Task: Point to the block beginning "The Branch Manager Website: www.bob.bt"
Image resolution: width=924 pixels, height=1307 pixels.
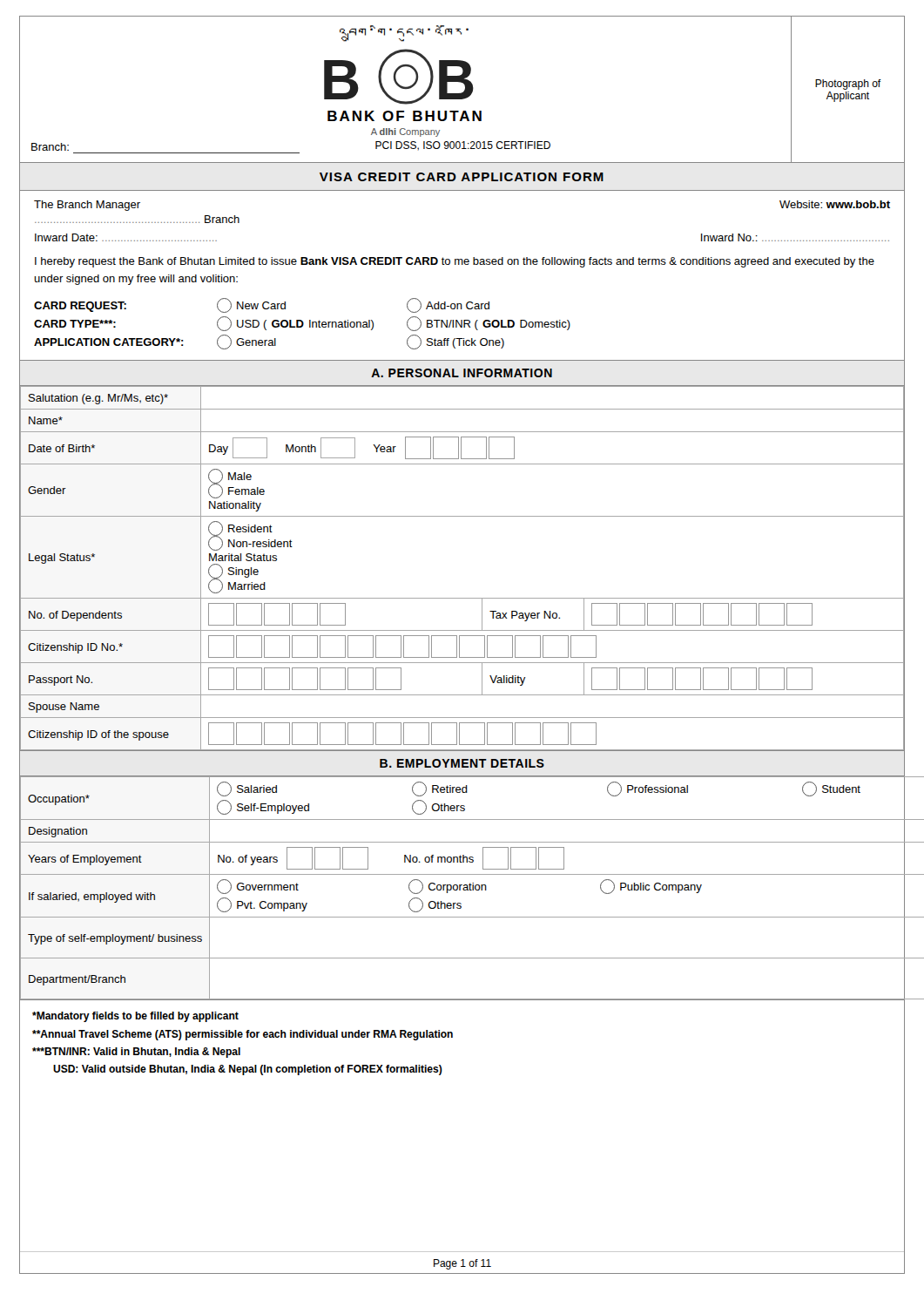Action: click(91, 205)
